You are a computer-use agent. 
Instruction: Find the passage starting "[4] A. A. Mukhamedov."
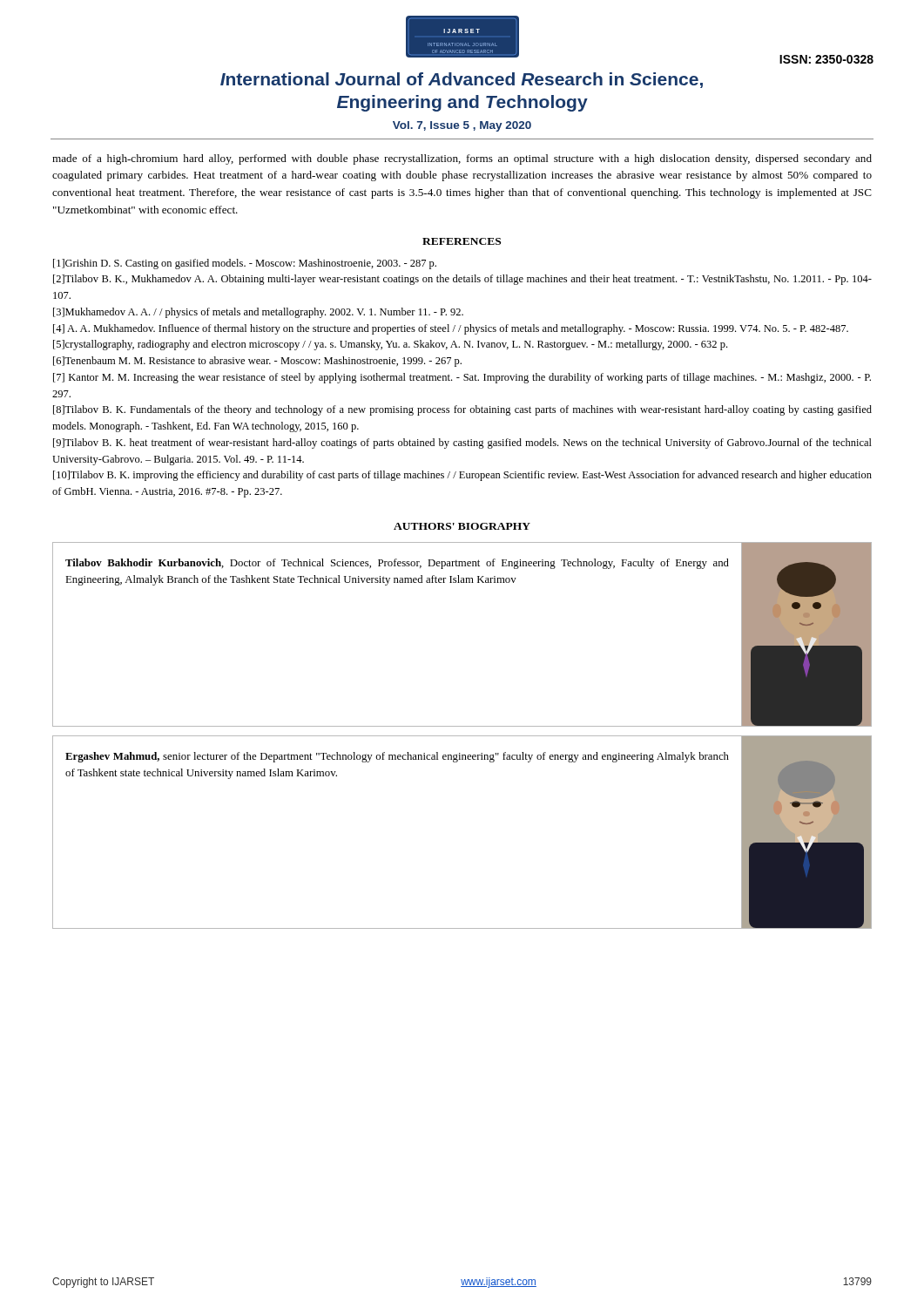coord(451,328)
